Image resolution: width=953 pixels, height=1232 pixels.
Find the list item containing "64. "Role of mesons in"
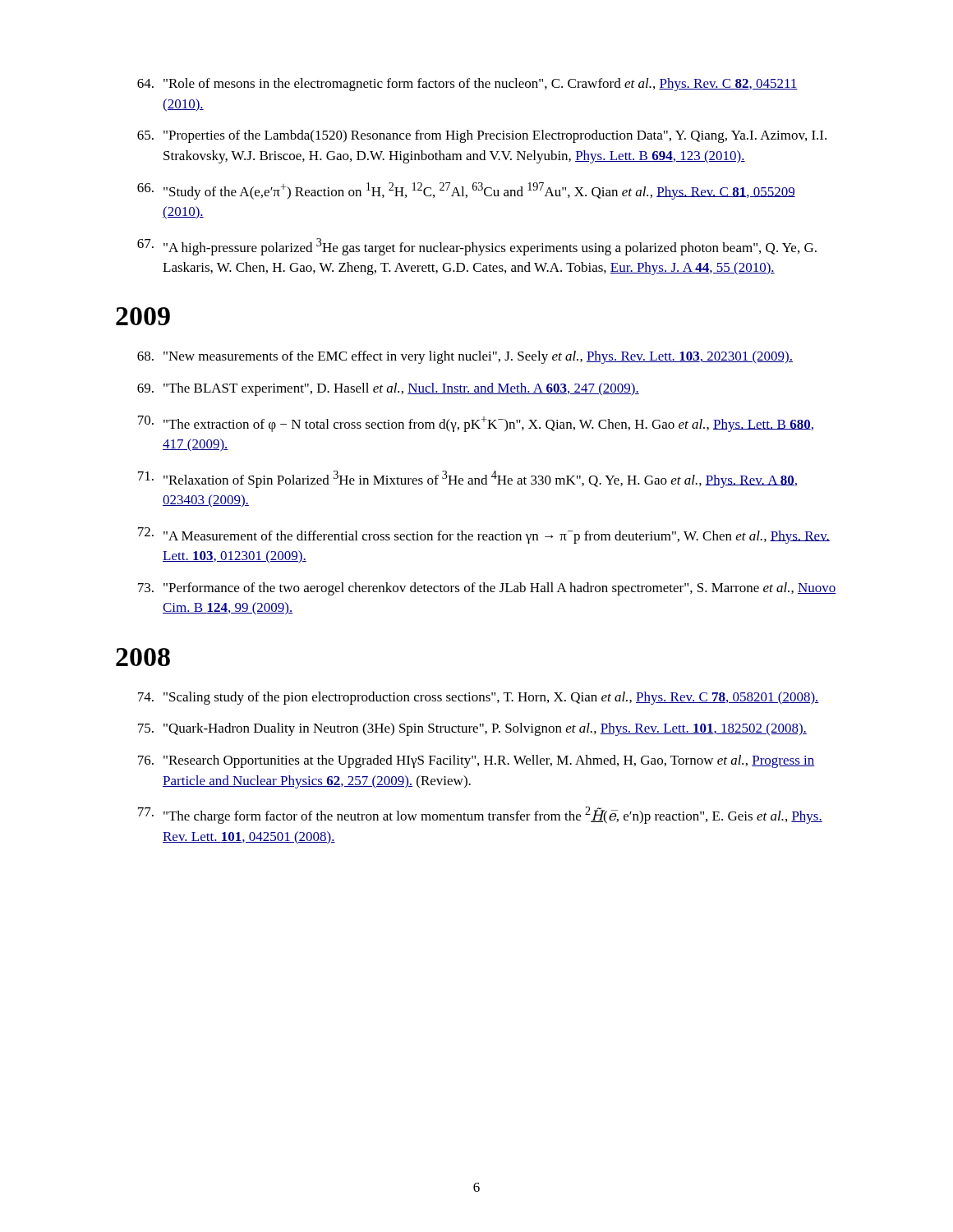(476, 94)
